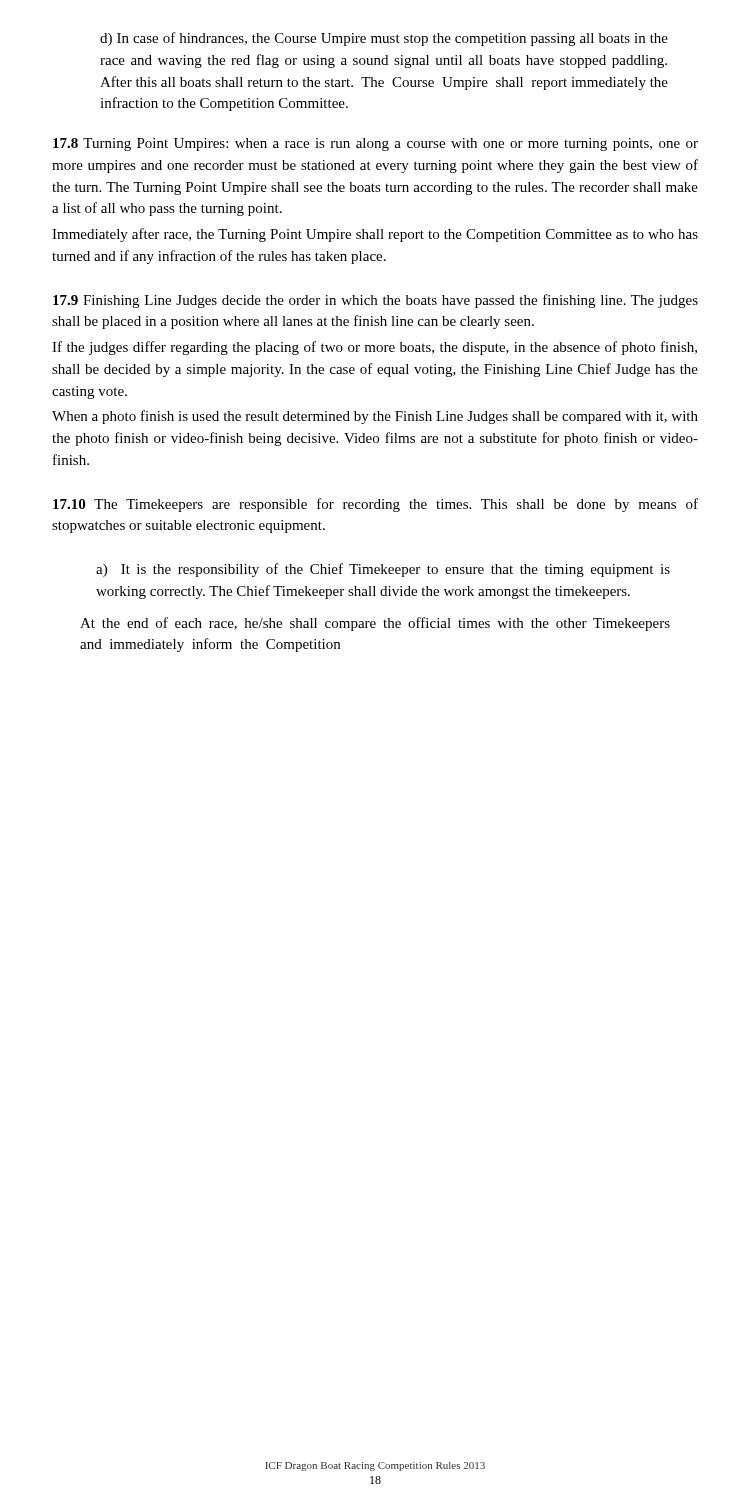
Task: Find the block on this page that starts "a) It is"
Action: pos(383,580)
